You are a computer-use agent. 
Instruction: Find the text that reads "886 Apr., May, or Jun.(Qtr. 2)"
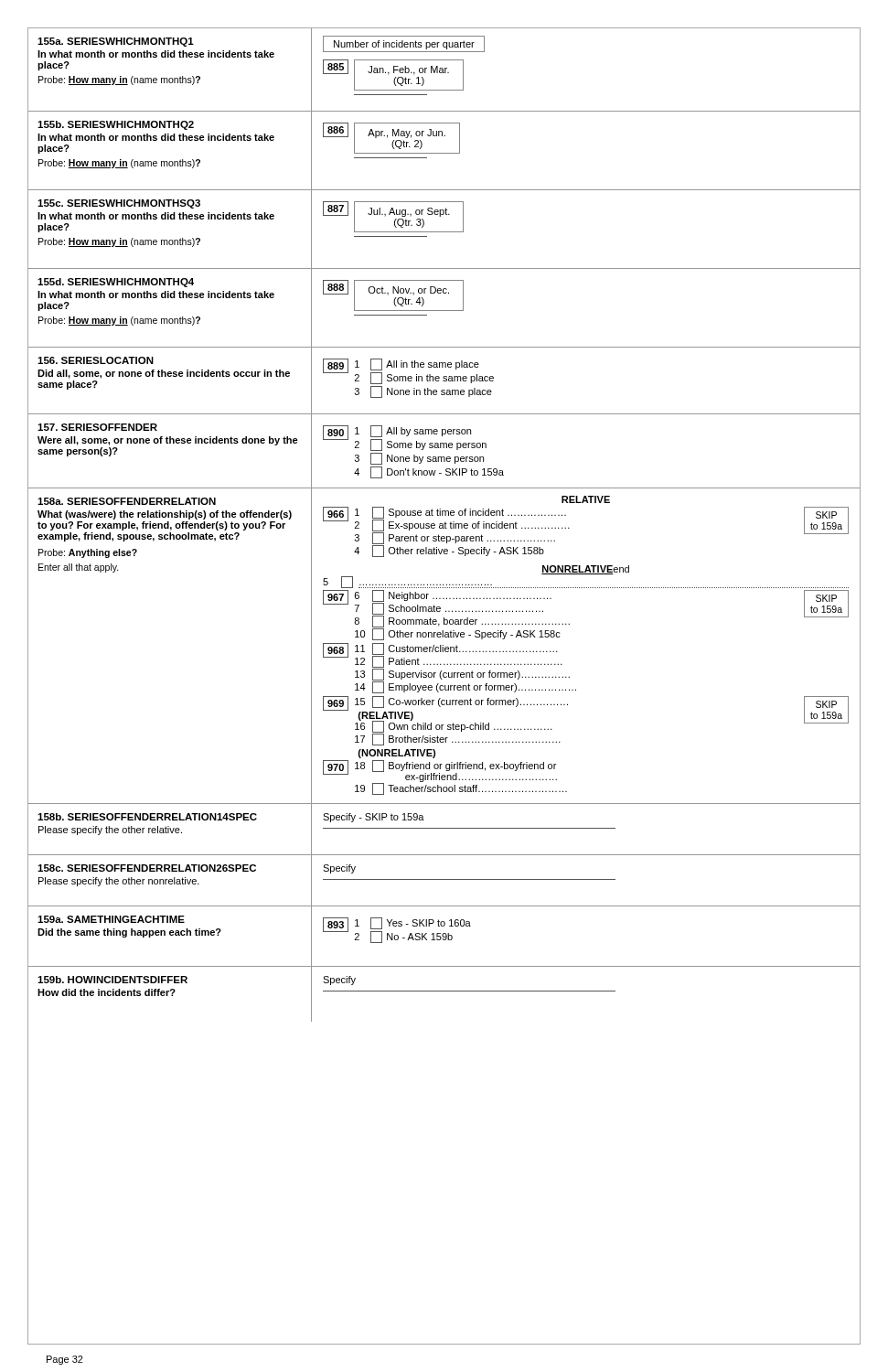[391, 138]
